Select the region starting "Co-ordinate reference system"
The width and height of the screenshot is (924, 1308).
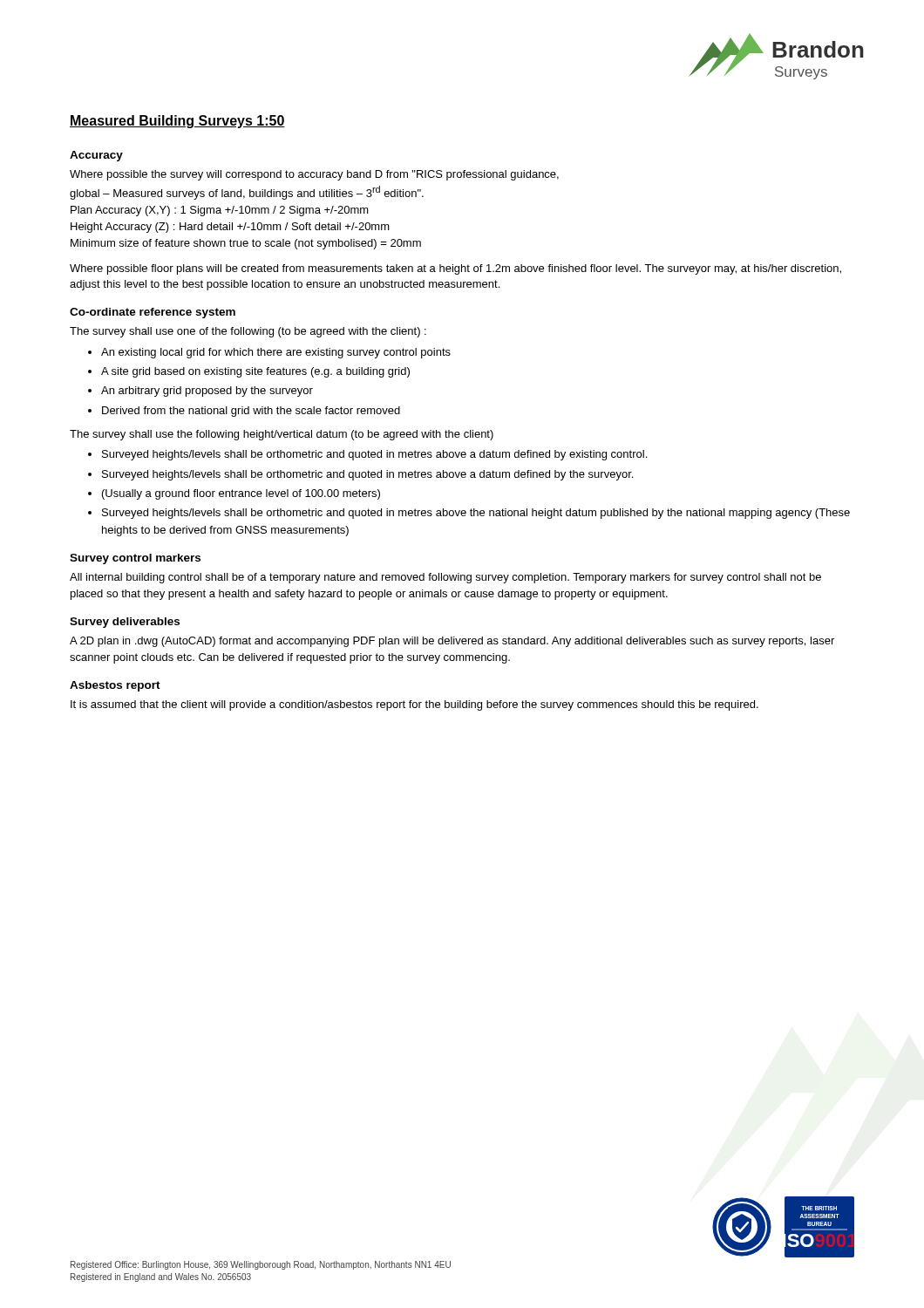click(x=153, y=312)
